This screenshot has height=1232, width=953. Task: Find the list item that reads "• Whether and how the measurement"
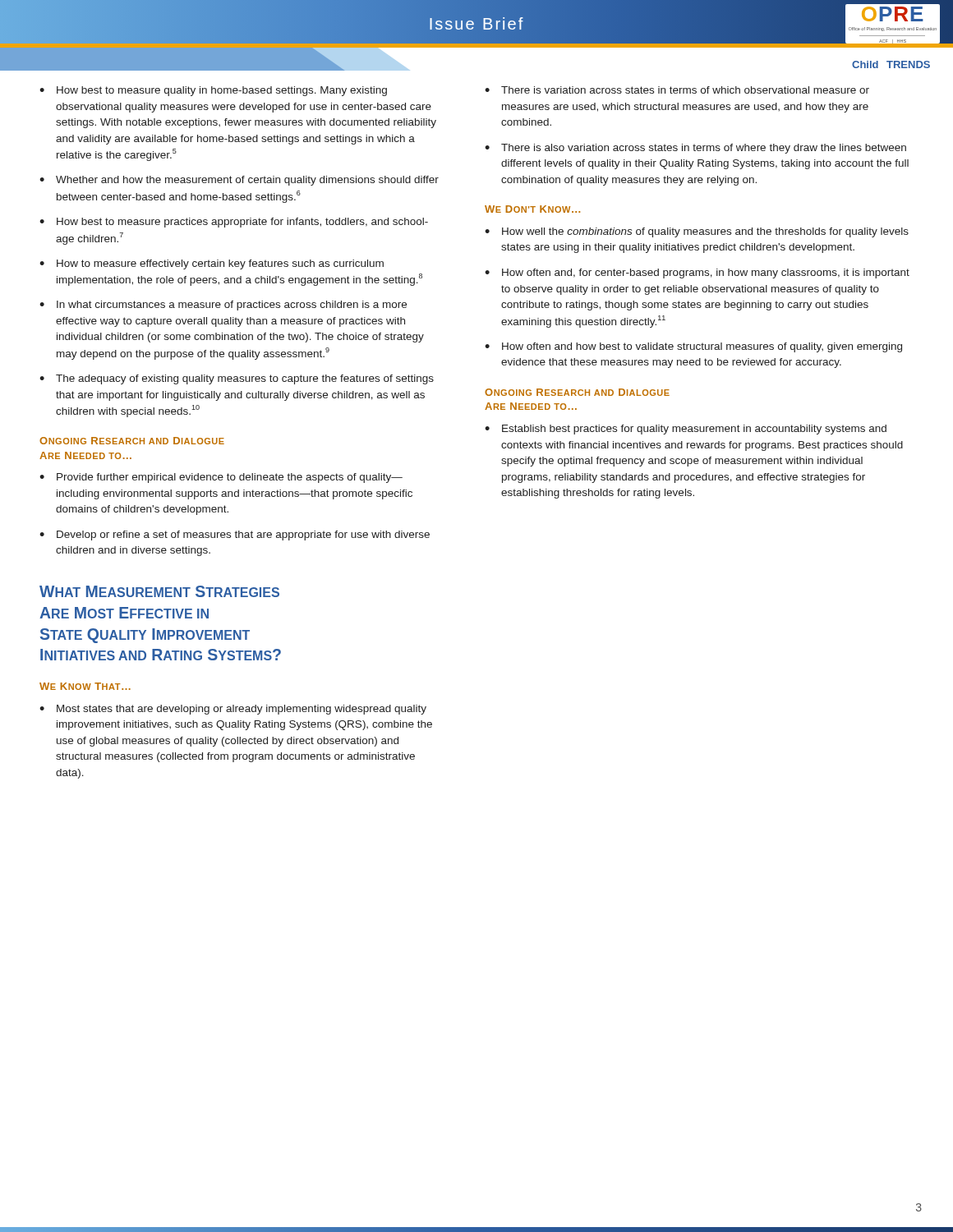pos(240,188)
